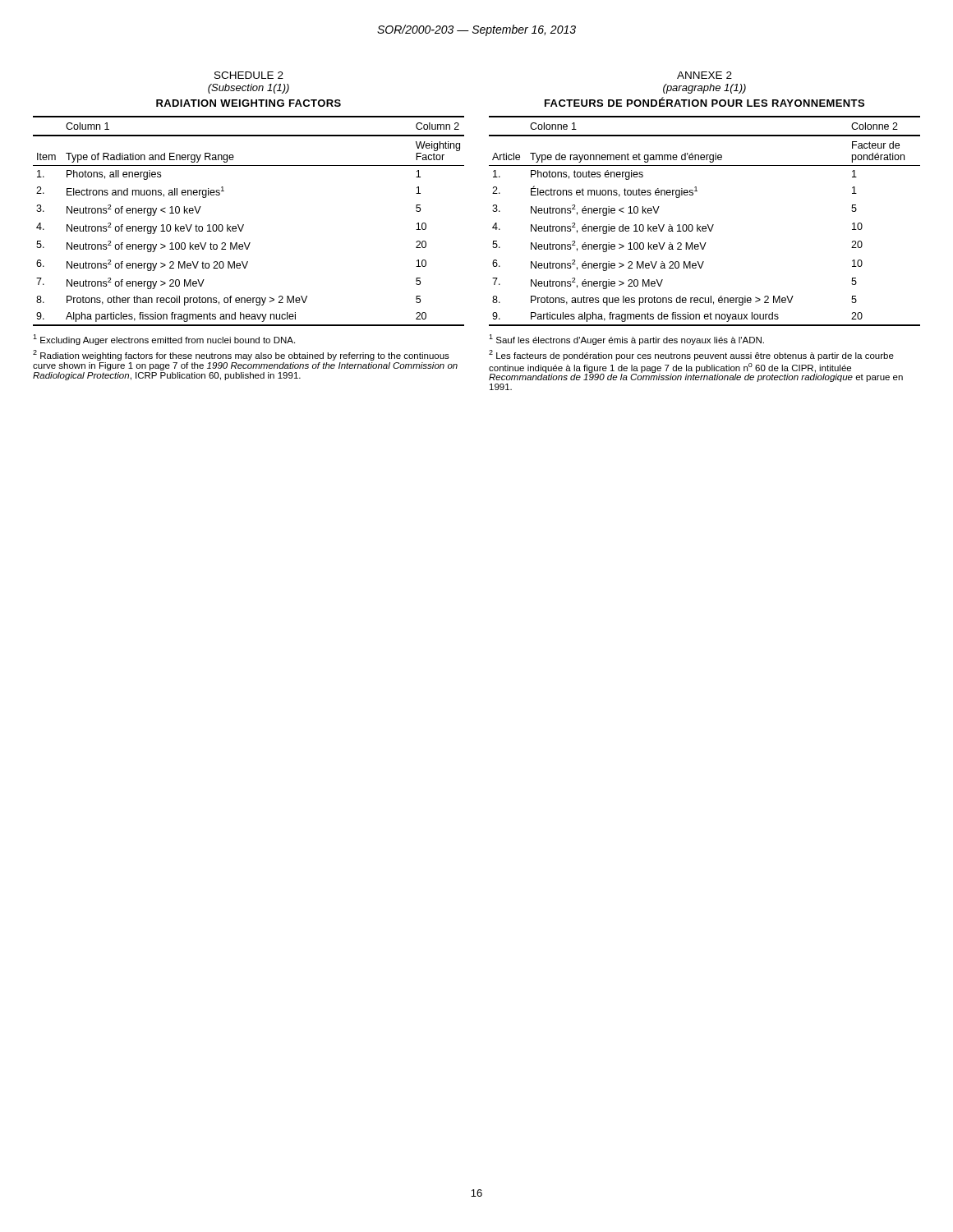Find the table that mentions "Neutrons 2 , énergie <"
Screen dimensions: 1232x953
(704, 221)
